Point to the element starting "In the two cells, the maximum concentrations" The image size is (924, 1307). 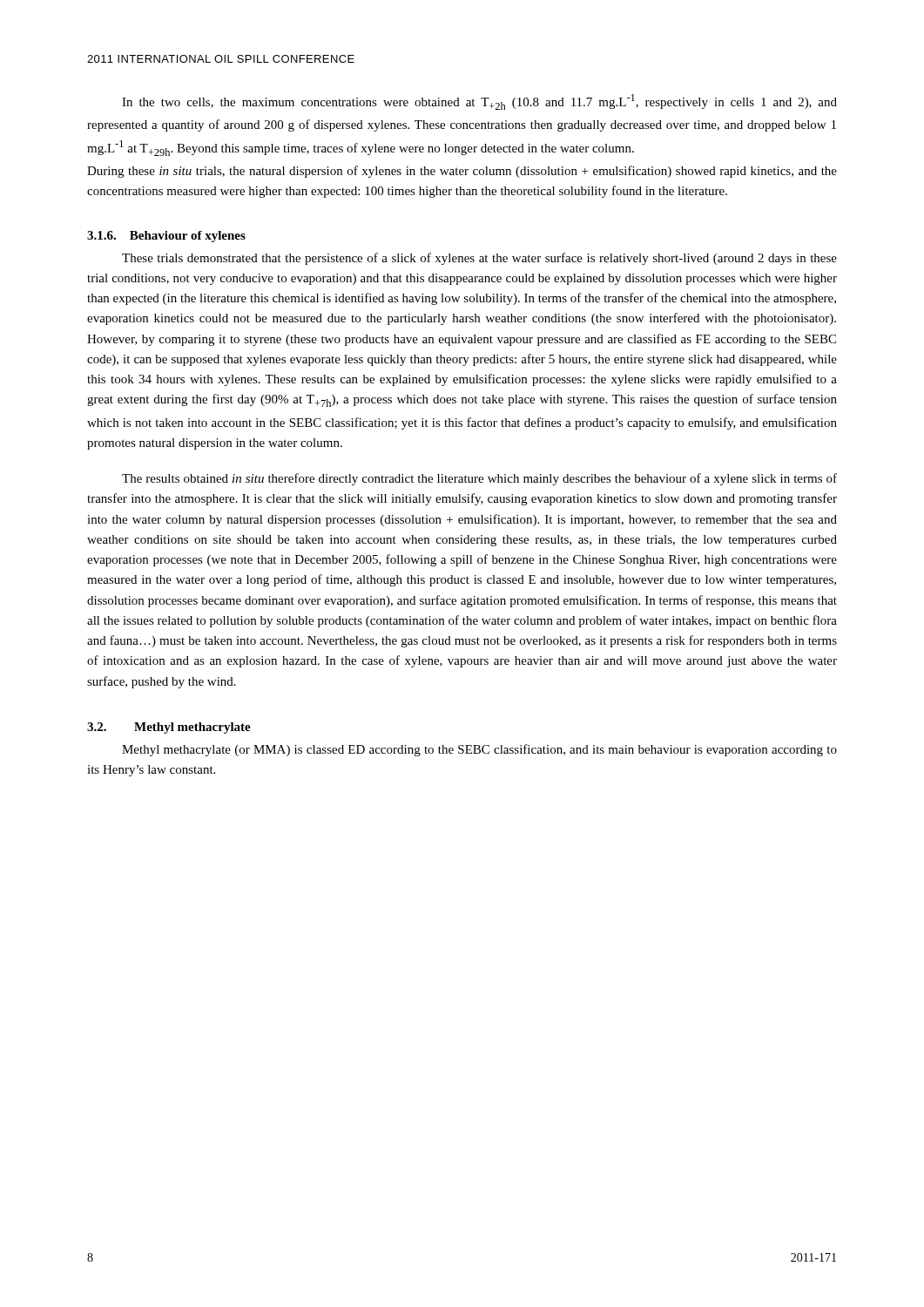[x=462, y=146]
